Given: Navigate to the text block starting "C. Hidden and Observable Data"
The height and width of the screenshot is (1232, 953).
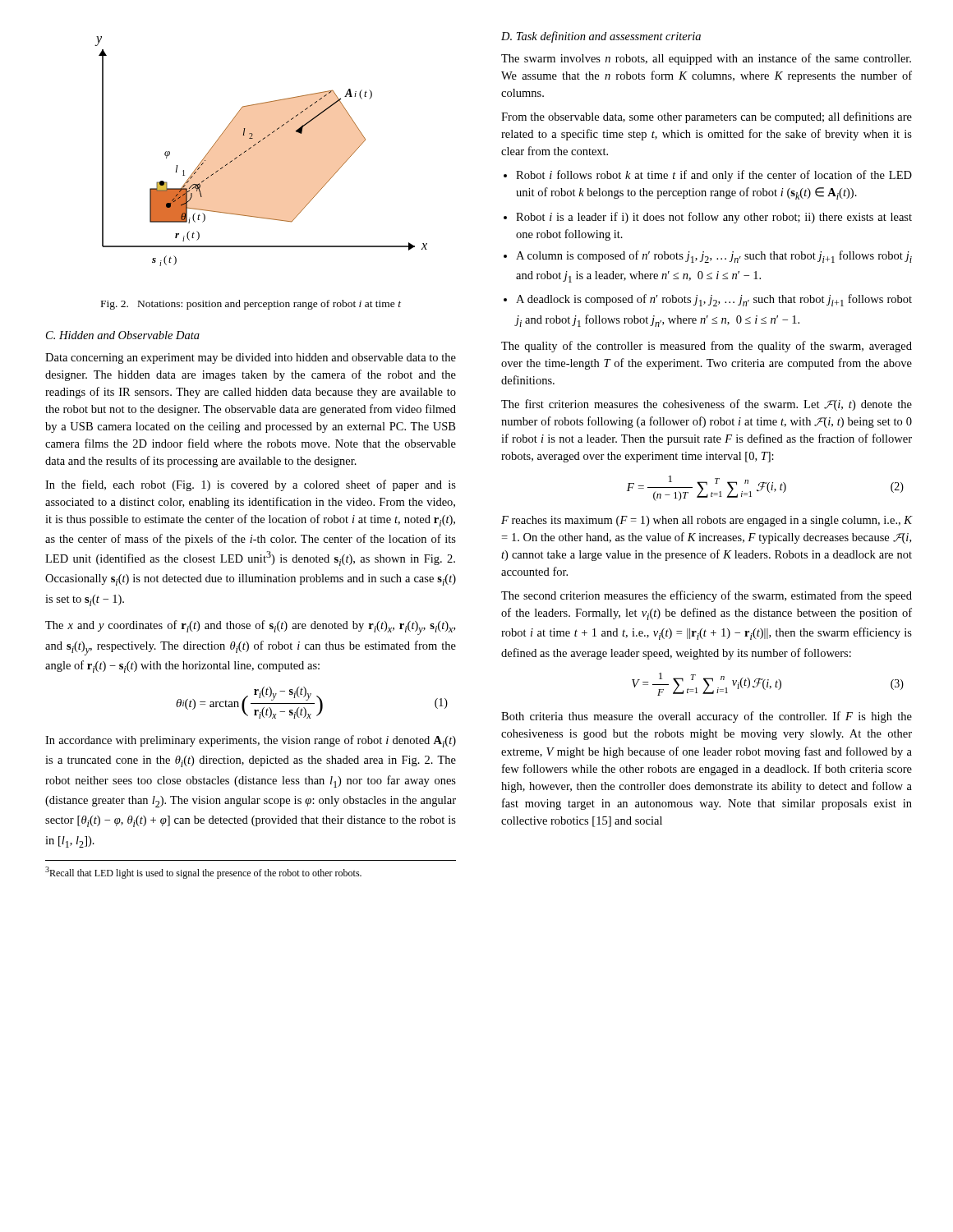Looking at the screenshot, I should (x=122, y=335).
